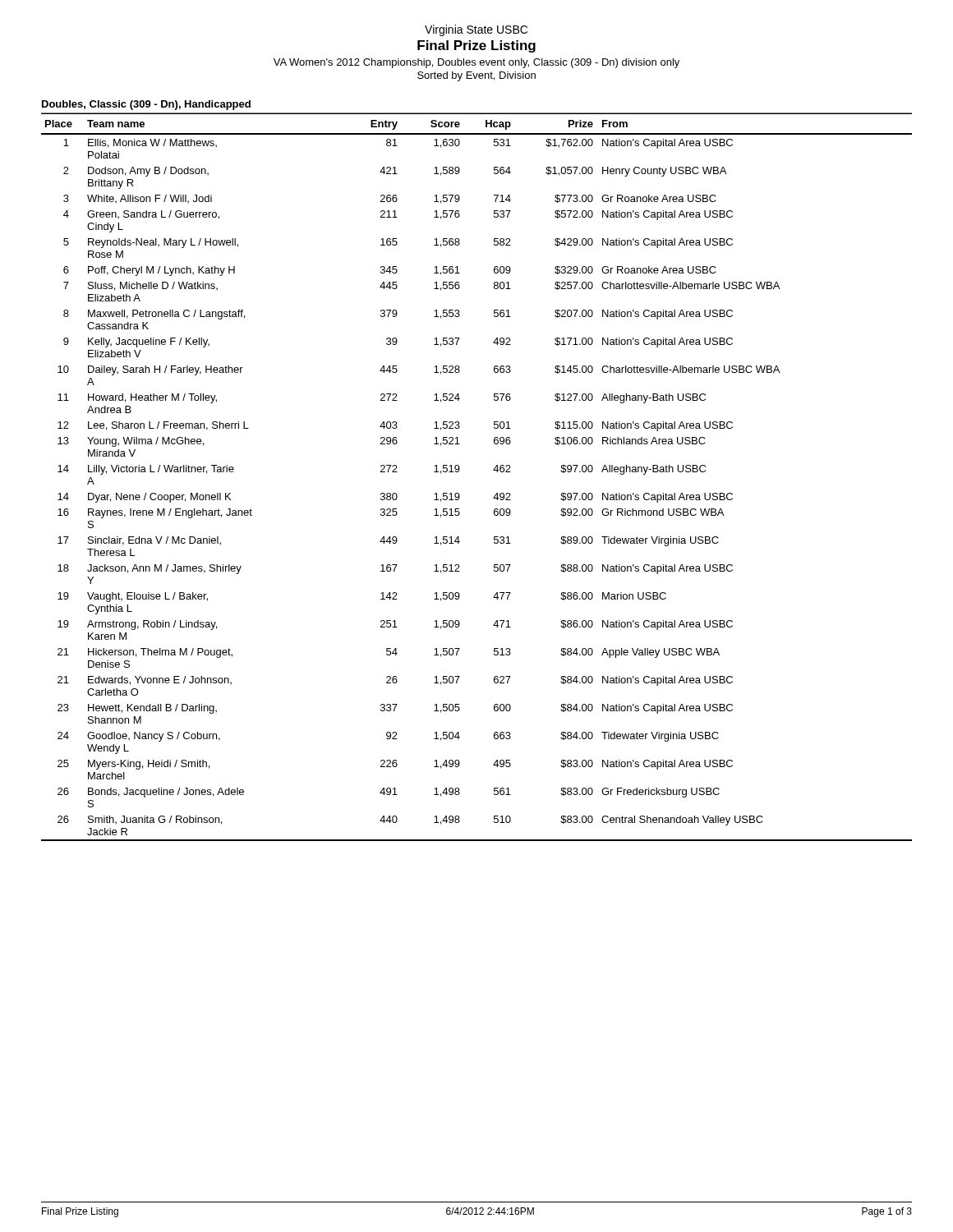Screen dimensions: 1232x953
Task: Locate the block of text that opens with "VA Women's 2012 Championship, Doubles event only,"
Action: (476, 62)
